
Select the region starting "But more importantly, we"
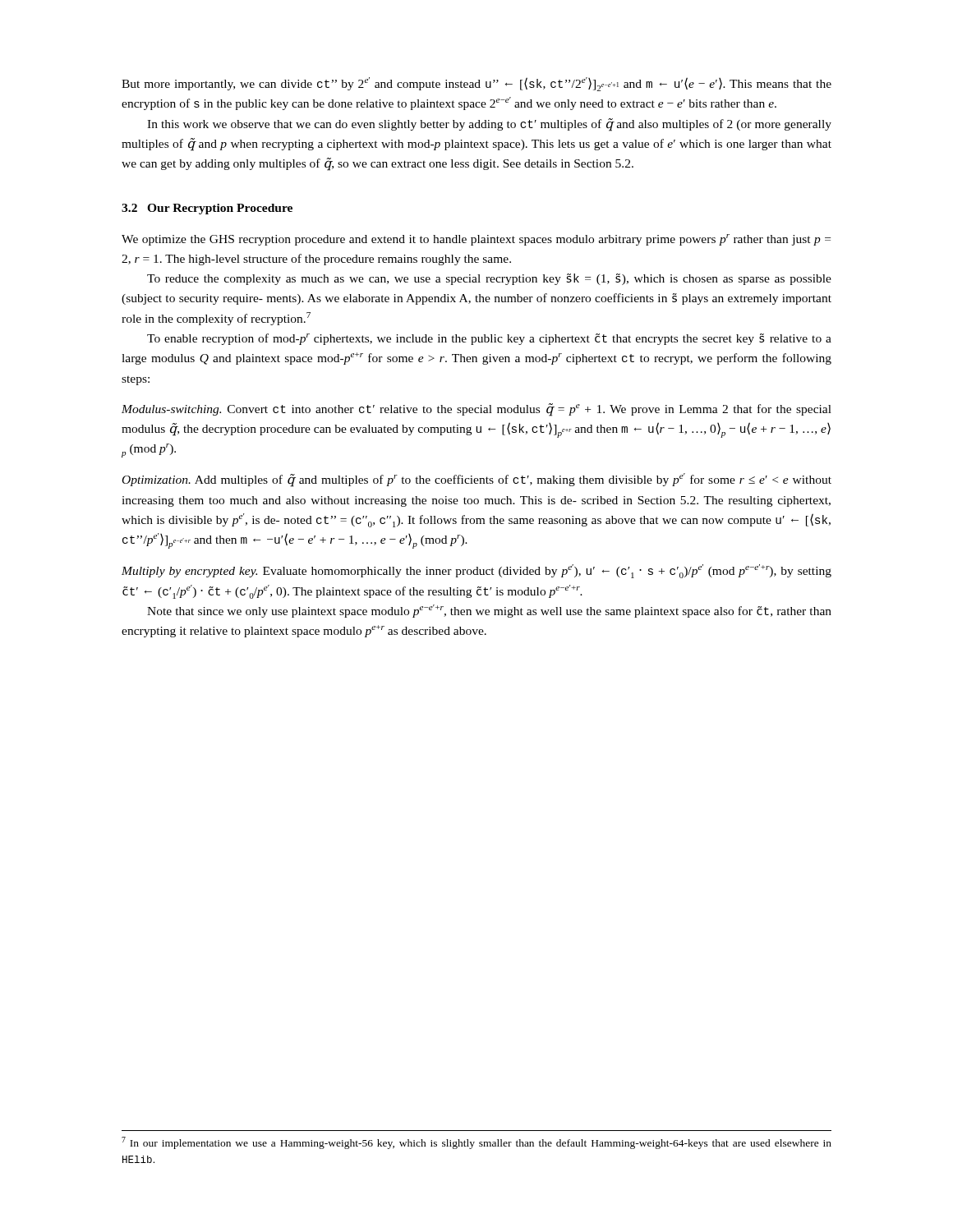click(476, 124)
